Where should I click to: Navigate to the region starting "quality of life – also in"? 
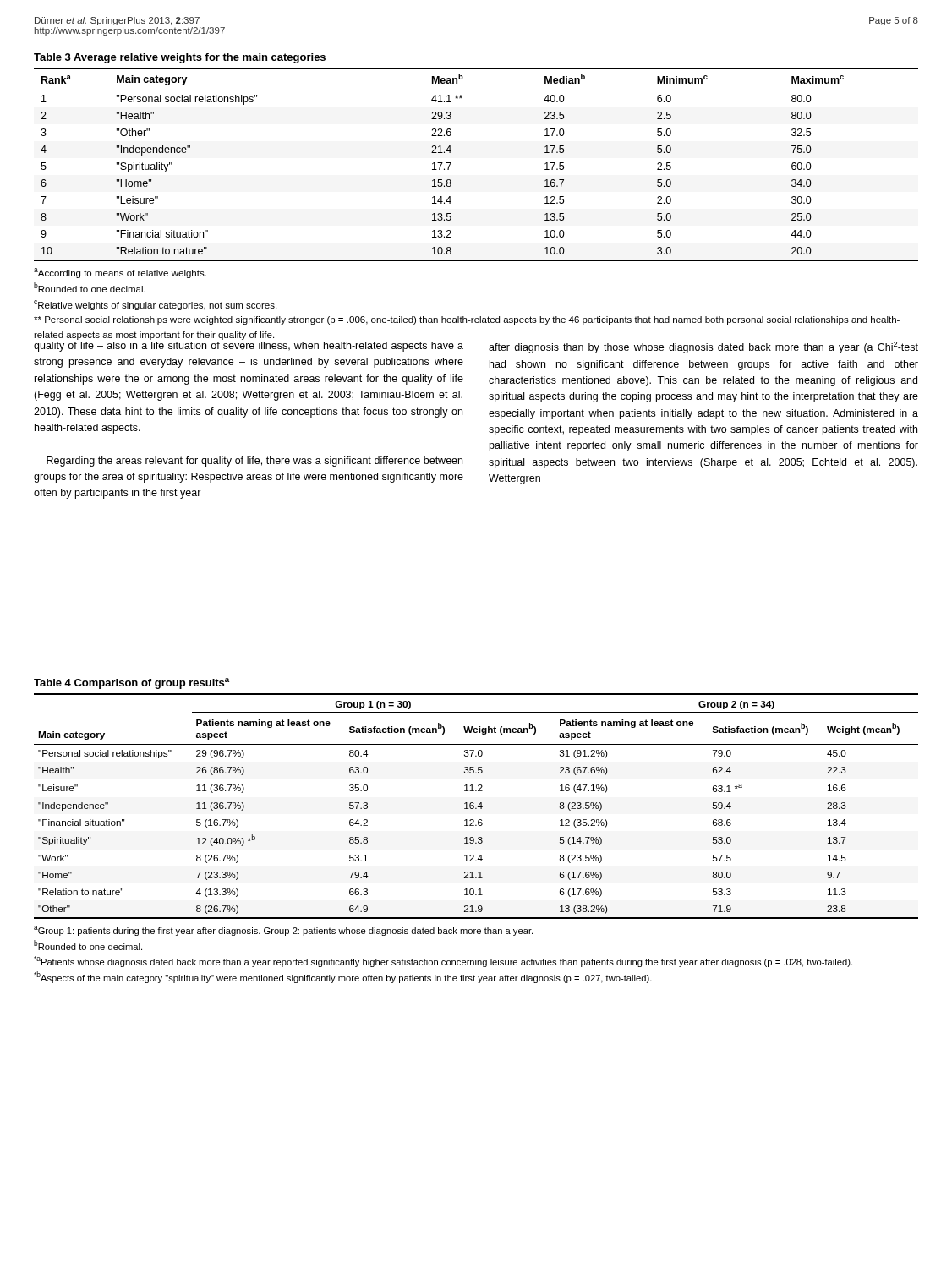(x=249, y=419)
